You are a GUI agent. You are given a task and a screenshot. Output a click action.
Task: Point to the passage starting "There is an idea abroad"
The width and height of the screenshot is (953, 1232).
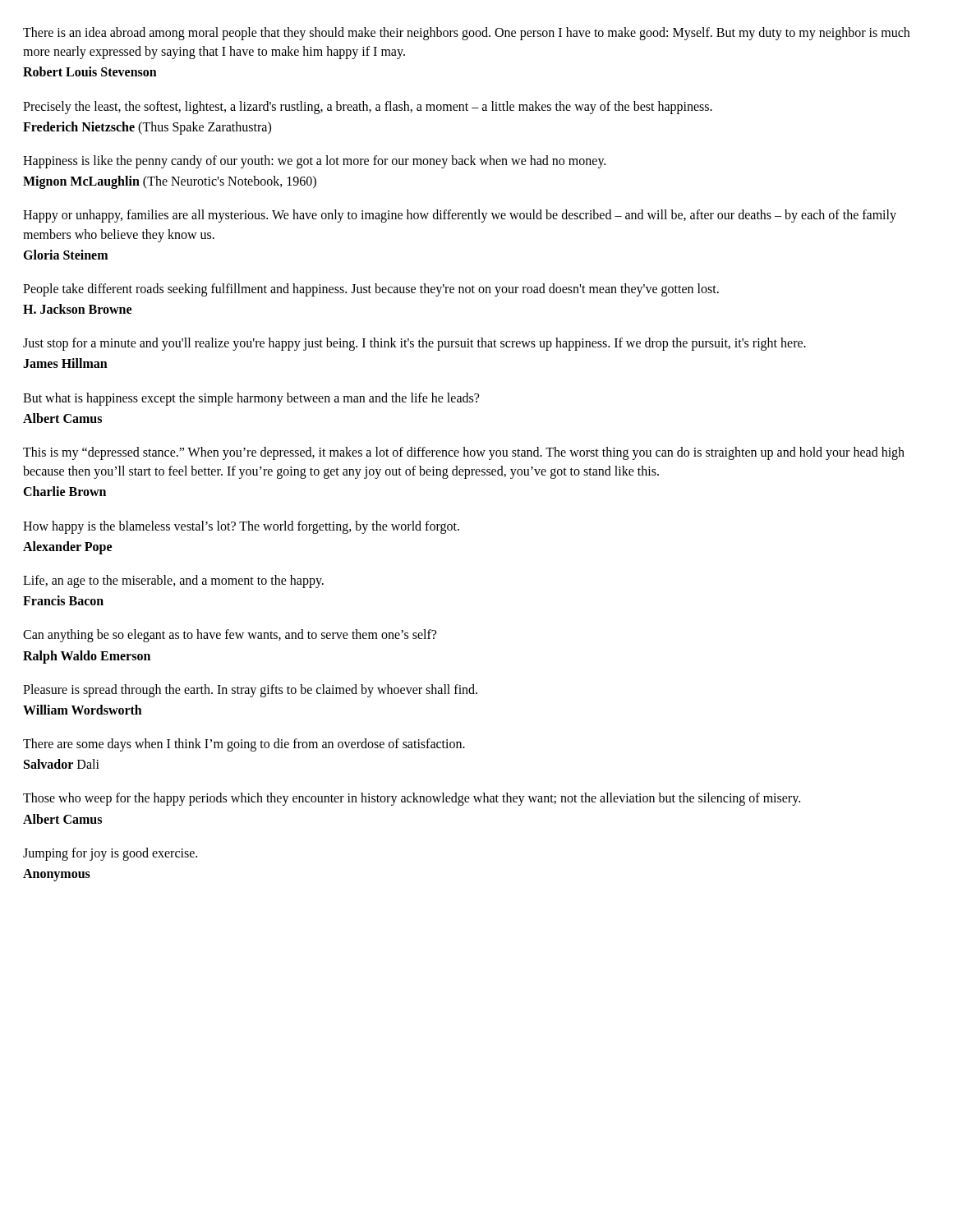[466, 34]
